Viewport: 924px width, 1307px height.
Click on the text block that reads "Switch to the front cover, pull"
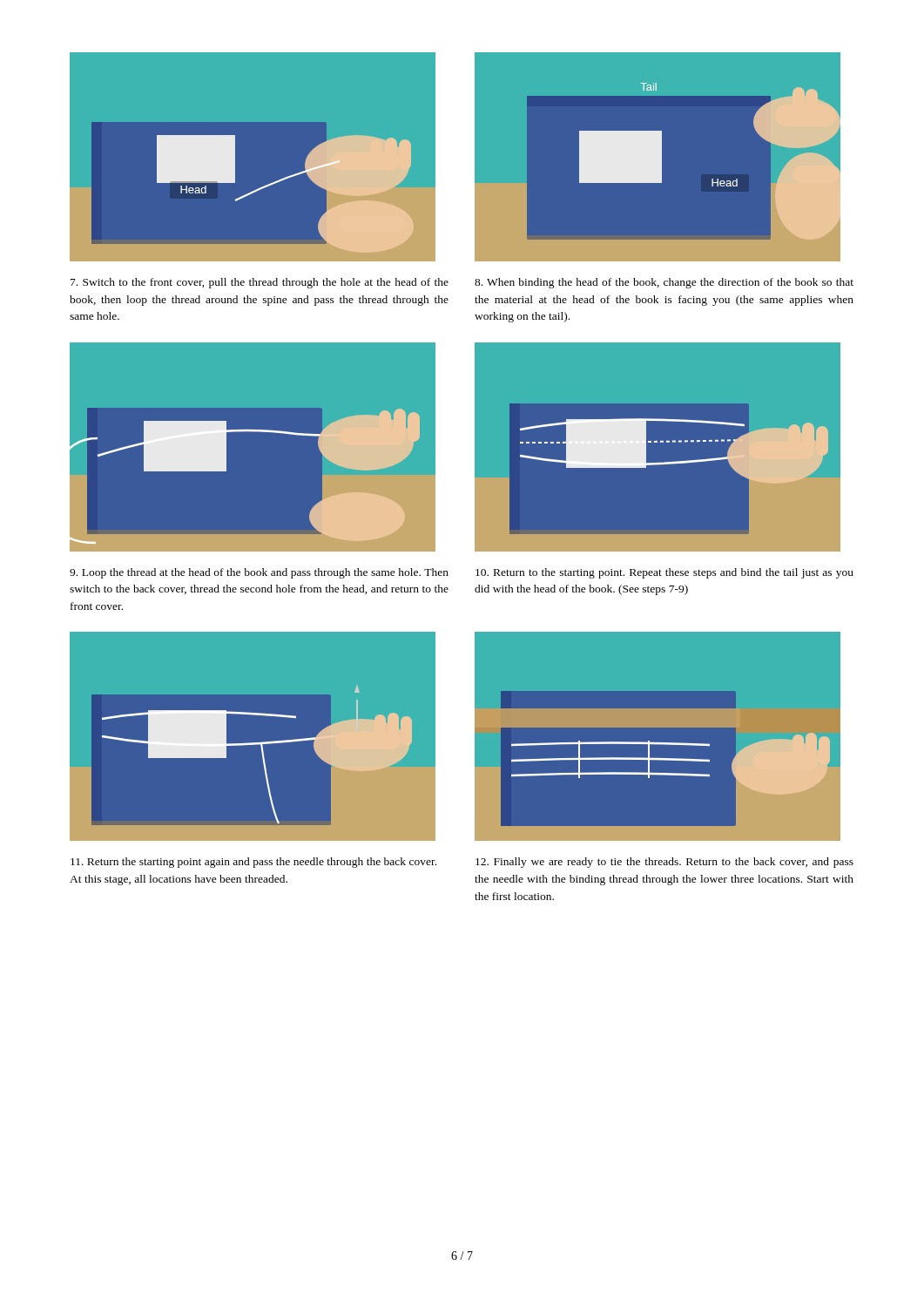click(x=259, y=299)
